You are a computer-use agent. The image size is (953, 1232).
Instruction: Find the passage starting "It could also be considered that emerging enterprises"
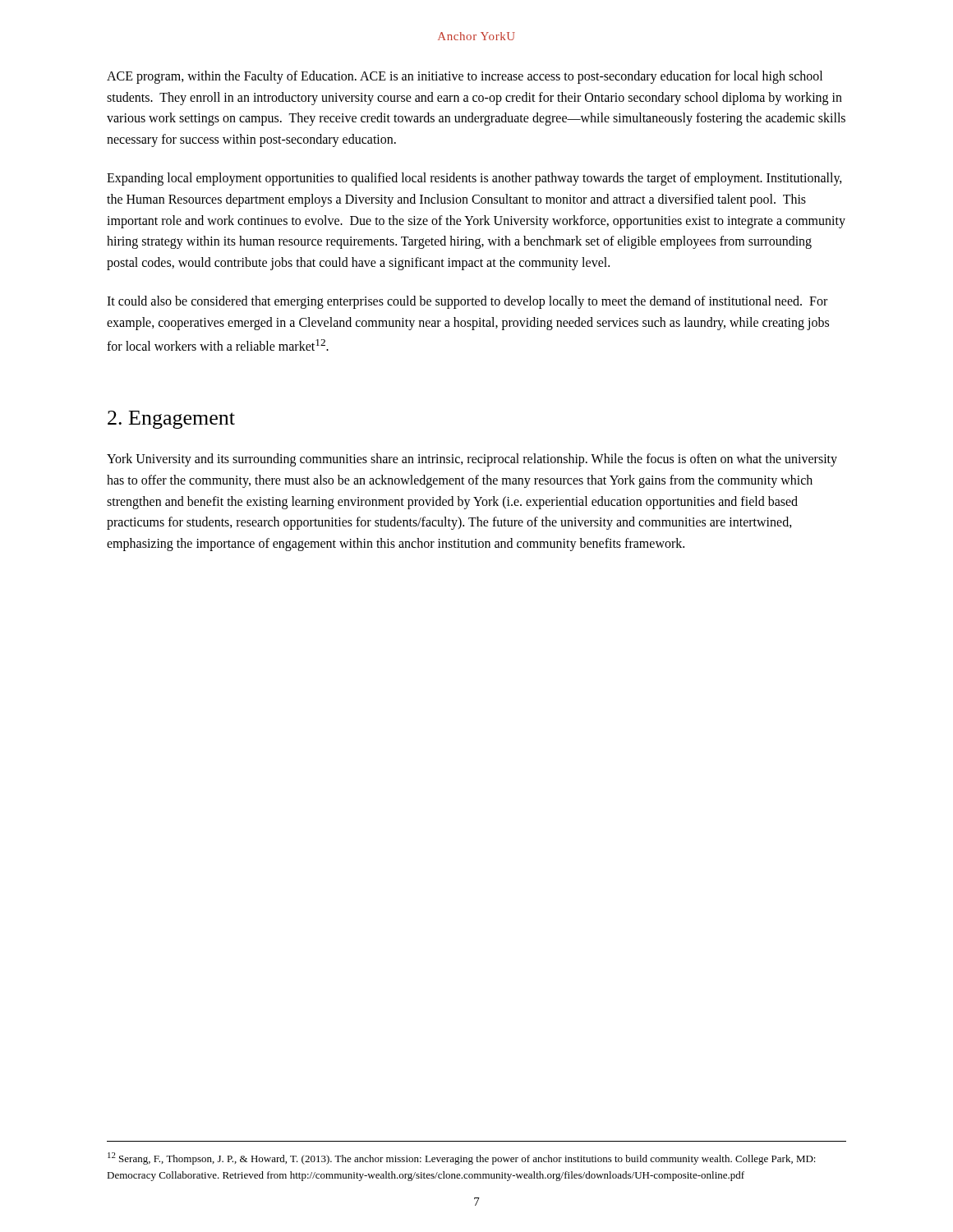click(x=468, y=324)
